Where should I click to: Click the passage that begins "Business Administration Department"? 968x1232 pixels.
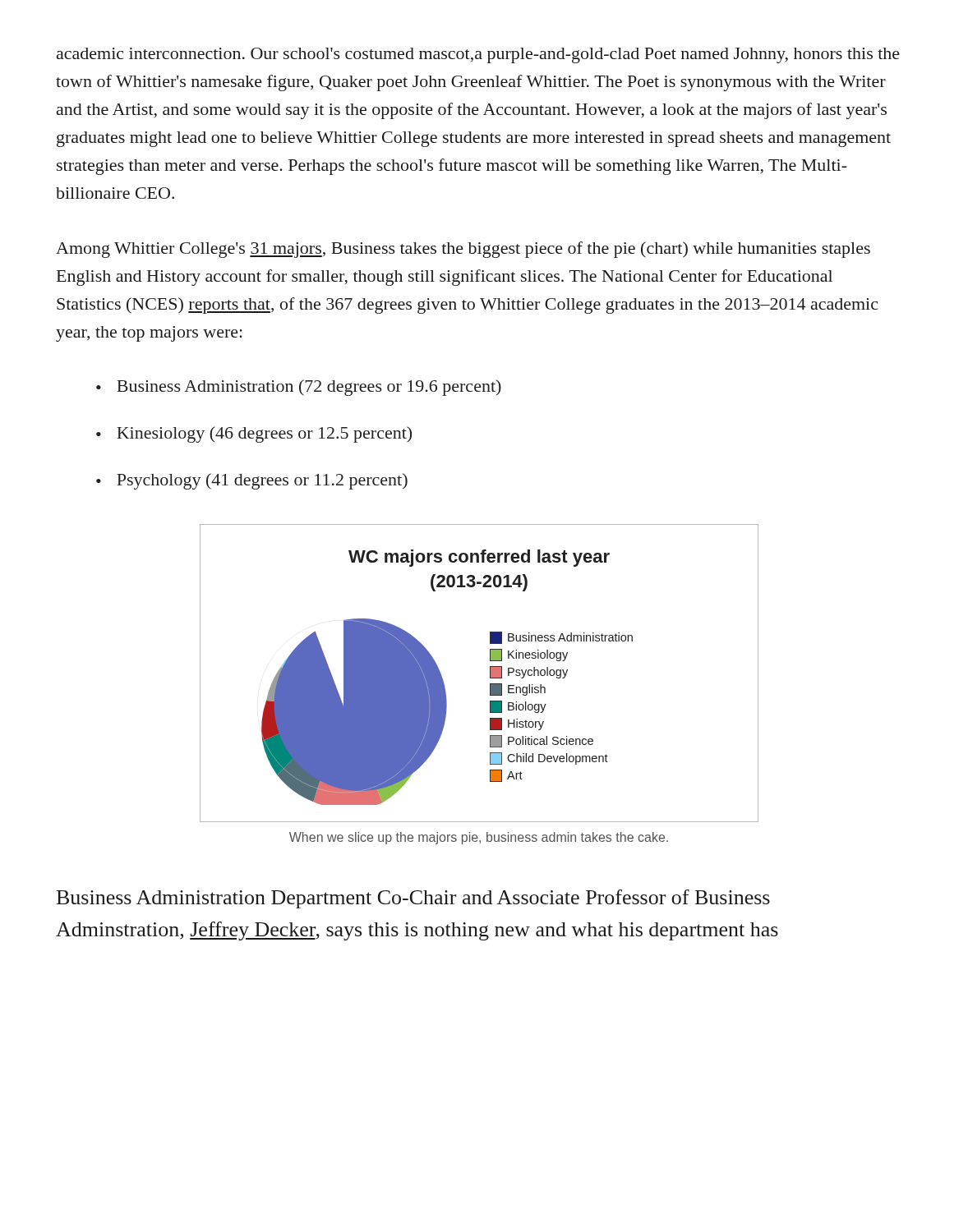click(417, 914)
